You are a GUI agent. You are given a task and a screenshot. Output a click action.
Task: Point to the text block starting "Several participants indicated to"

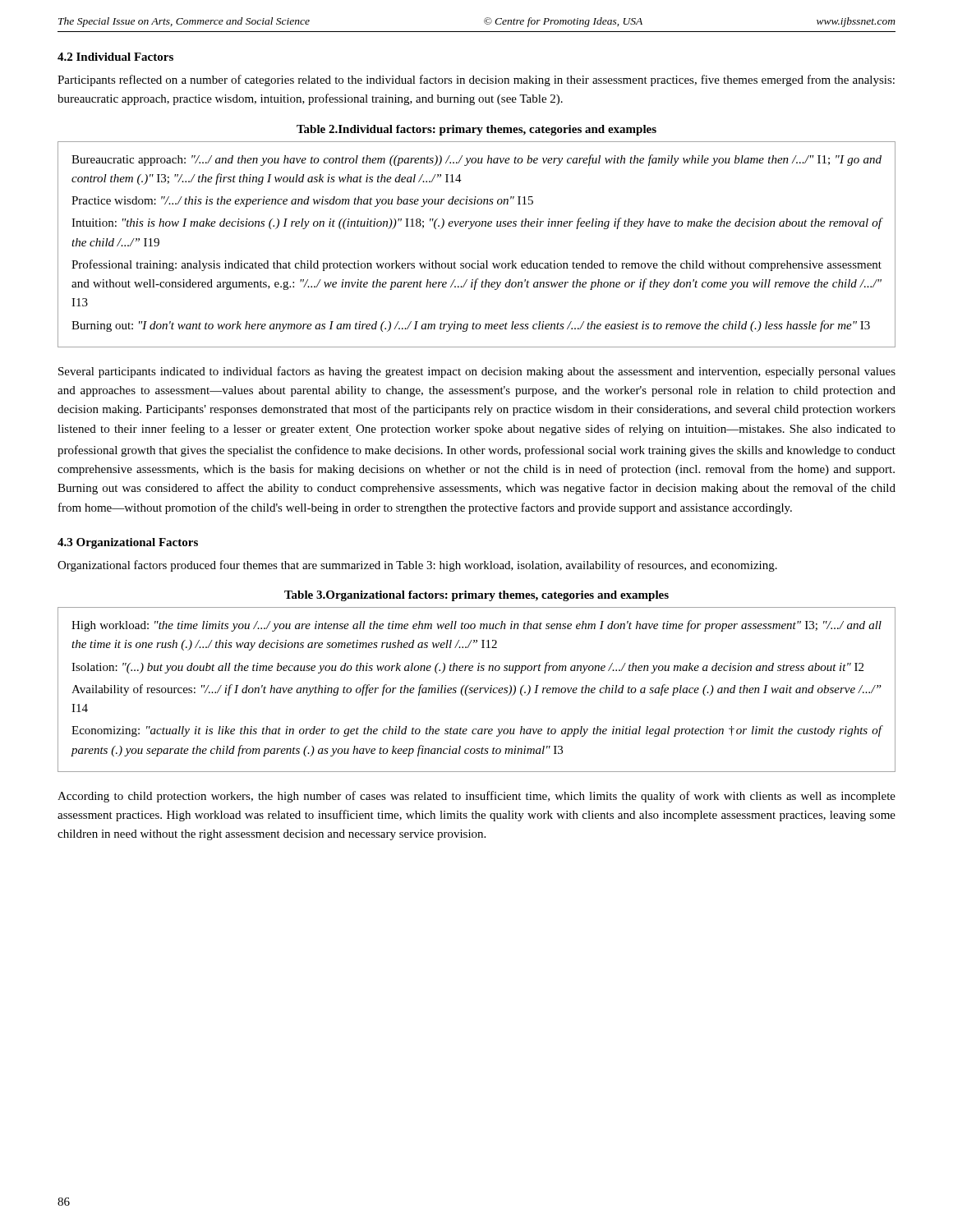point(476,439)
